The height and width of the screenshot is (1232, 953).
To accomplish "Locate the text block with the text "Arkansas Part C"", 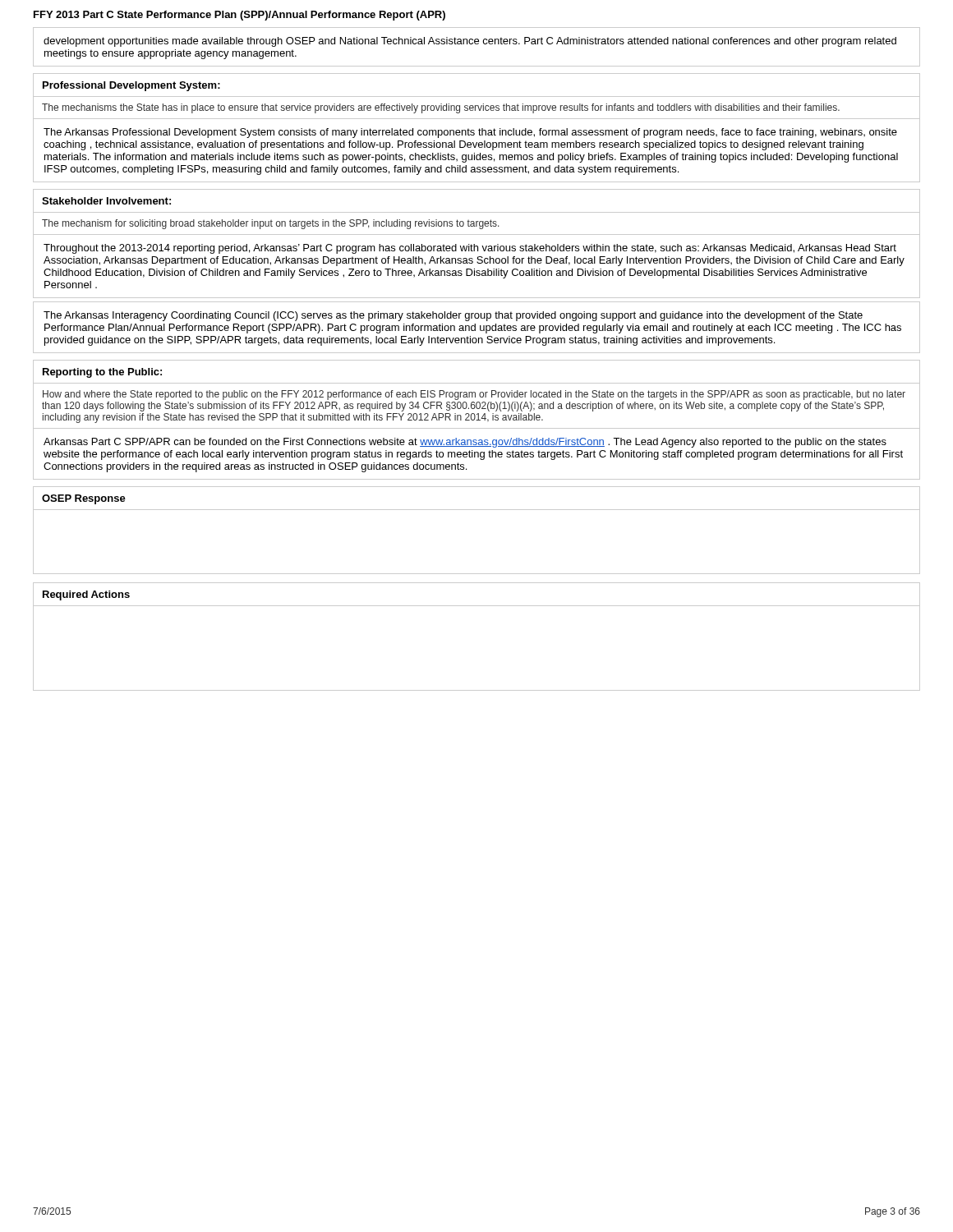I will click(x=473, y=454).
